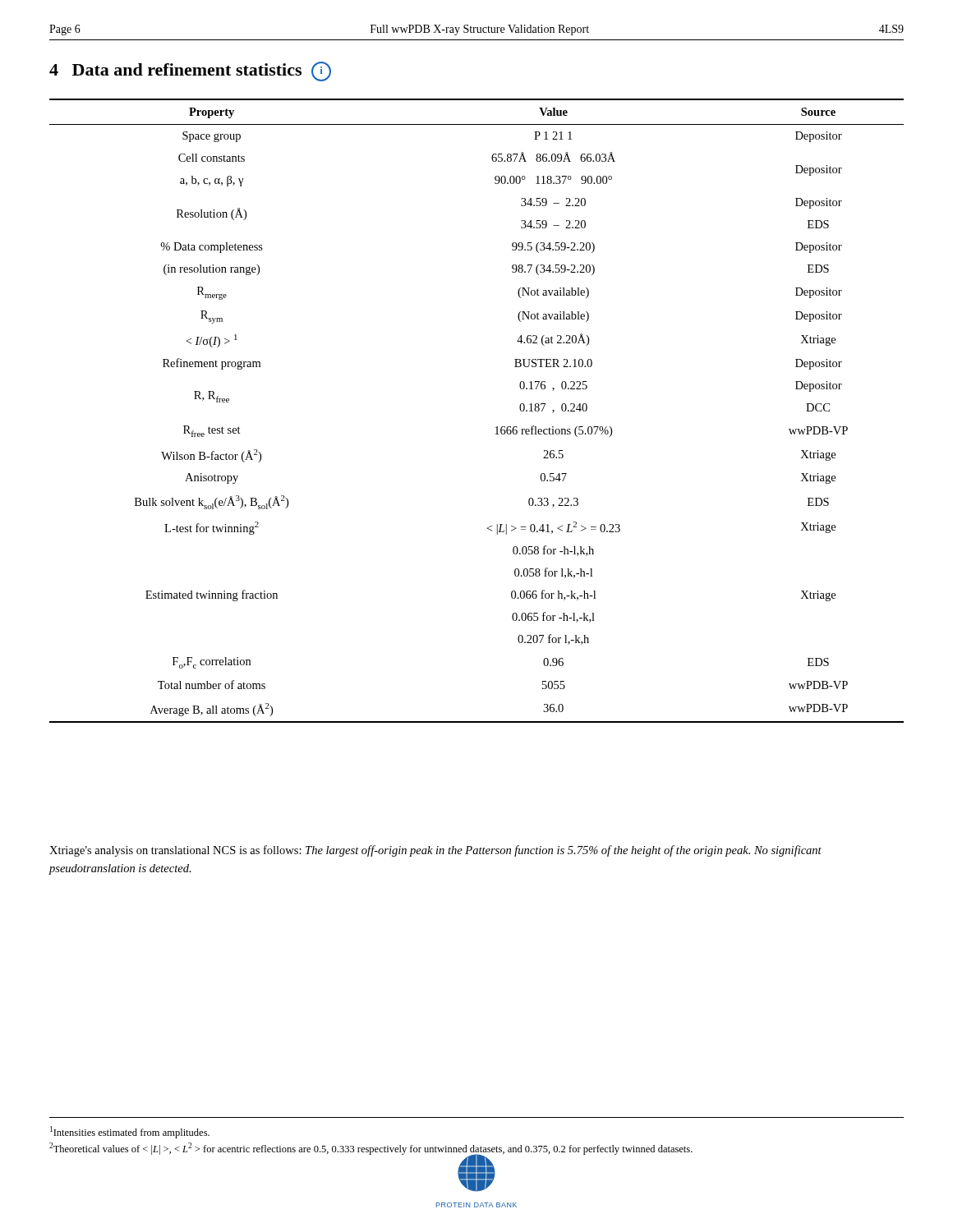Select the logo
The width and height of the screenshot is (953, 1232).
(x=476, y=1180)
